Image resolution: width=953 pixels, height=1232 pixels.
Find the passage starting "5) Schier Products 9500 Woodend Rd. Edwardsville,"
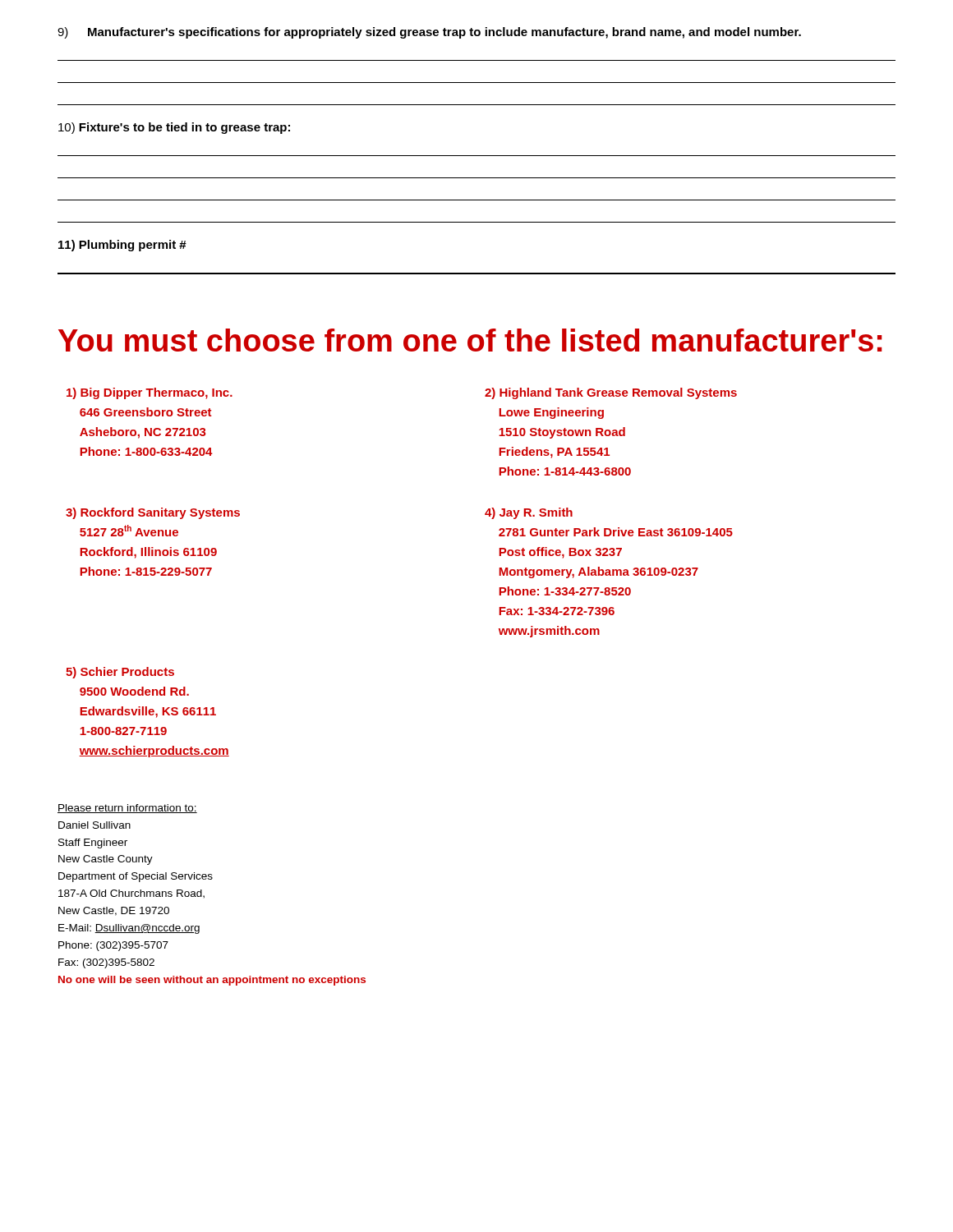pos(147,711)
